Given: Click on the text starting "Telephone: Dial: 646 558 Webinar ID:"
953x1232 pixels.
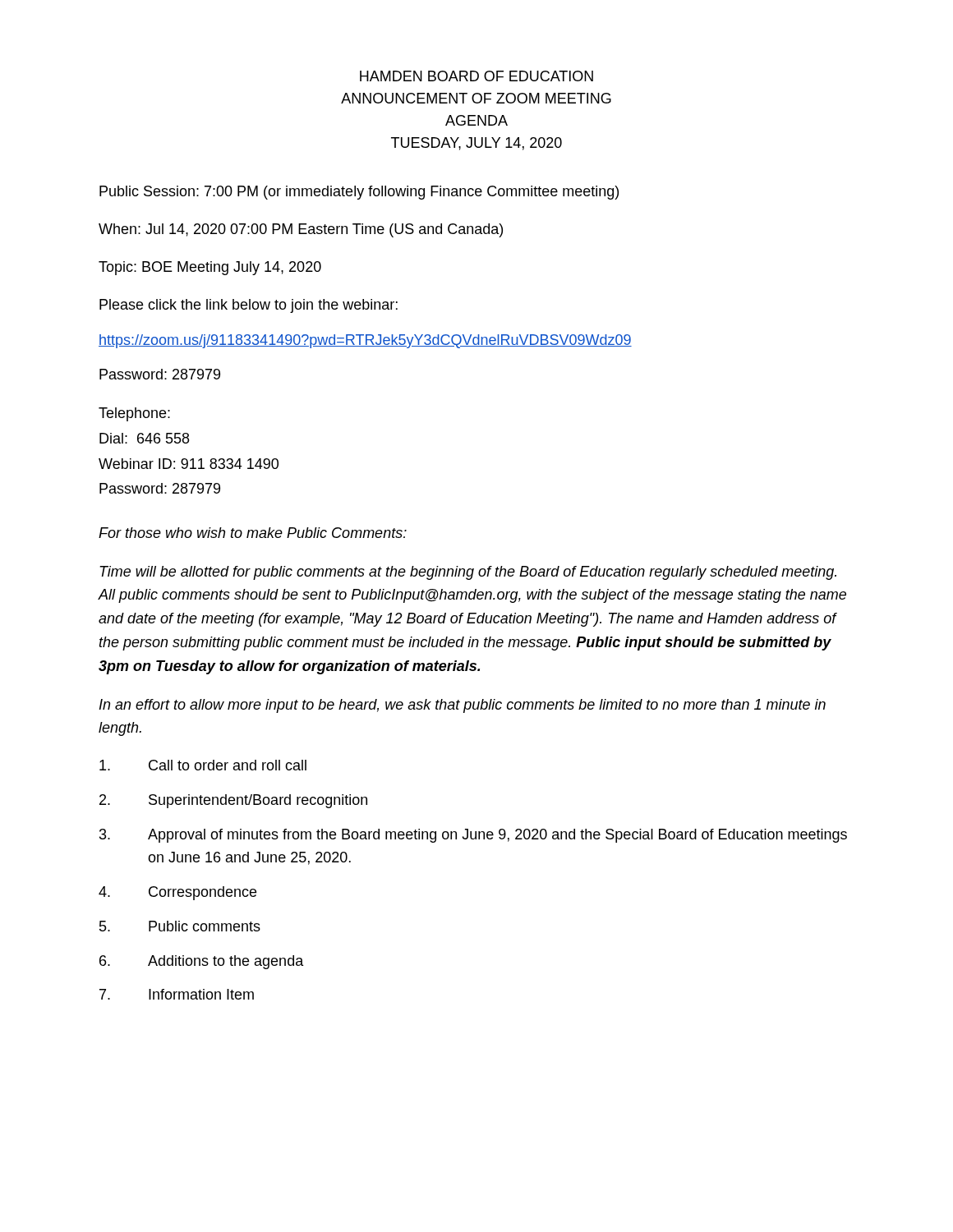Looking at the screenshot, I should point(189,451).
